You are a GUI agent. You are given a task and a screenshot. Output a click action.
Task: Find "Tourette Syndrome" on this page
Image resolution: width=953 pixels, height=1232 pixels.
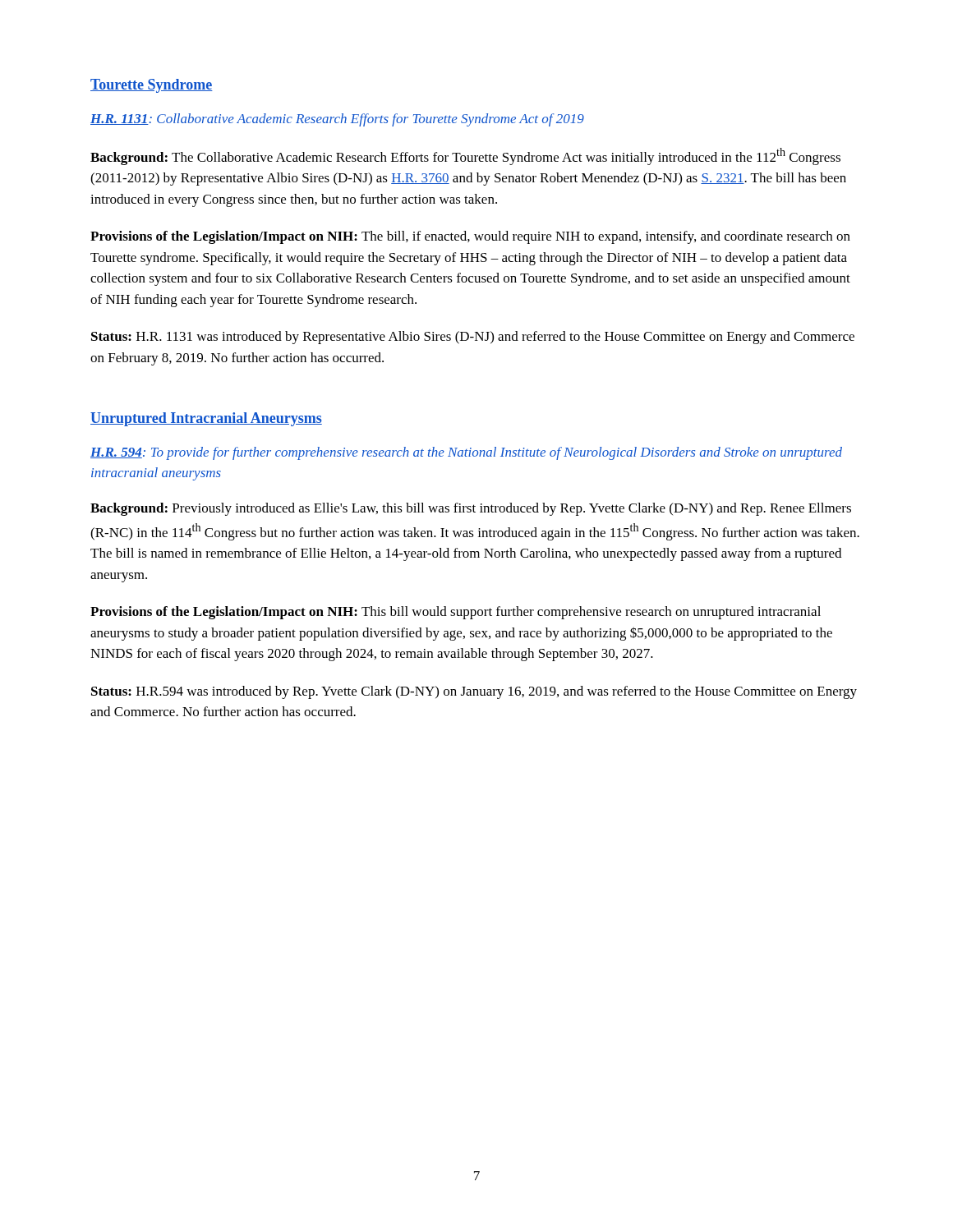click(151, 85)
